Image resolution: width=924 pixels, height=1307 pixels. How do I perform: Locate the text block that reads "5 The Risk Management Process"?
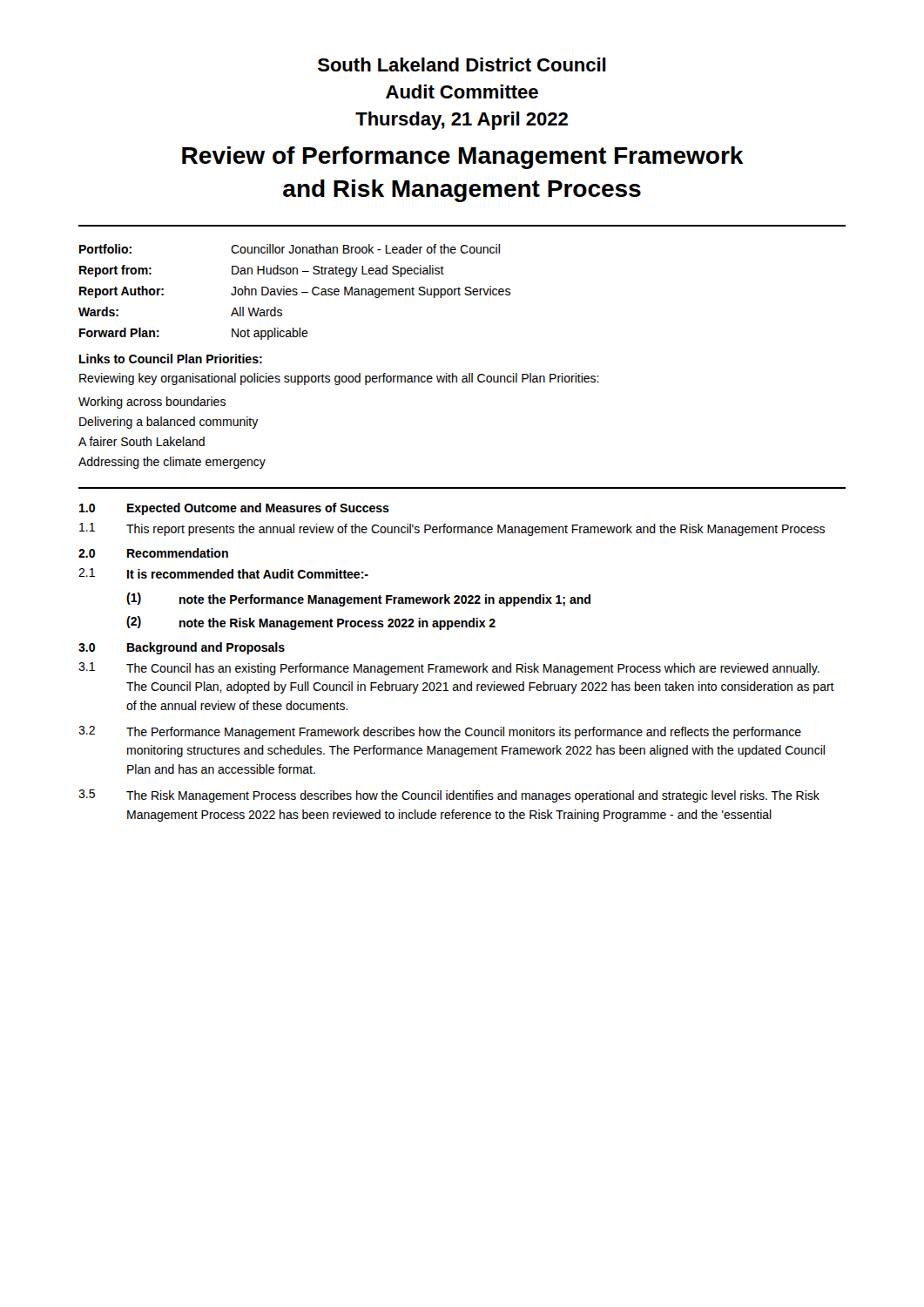(x=462, y=806)
